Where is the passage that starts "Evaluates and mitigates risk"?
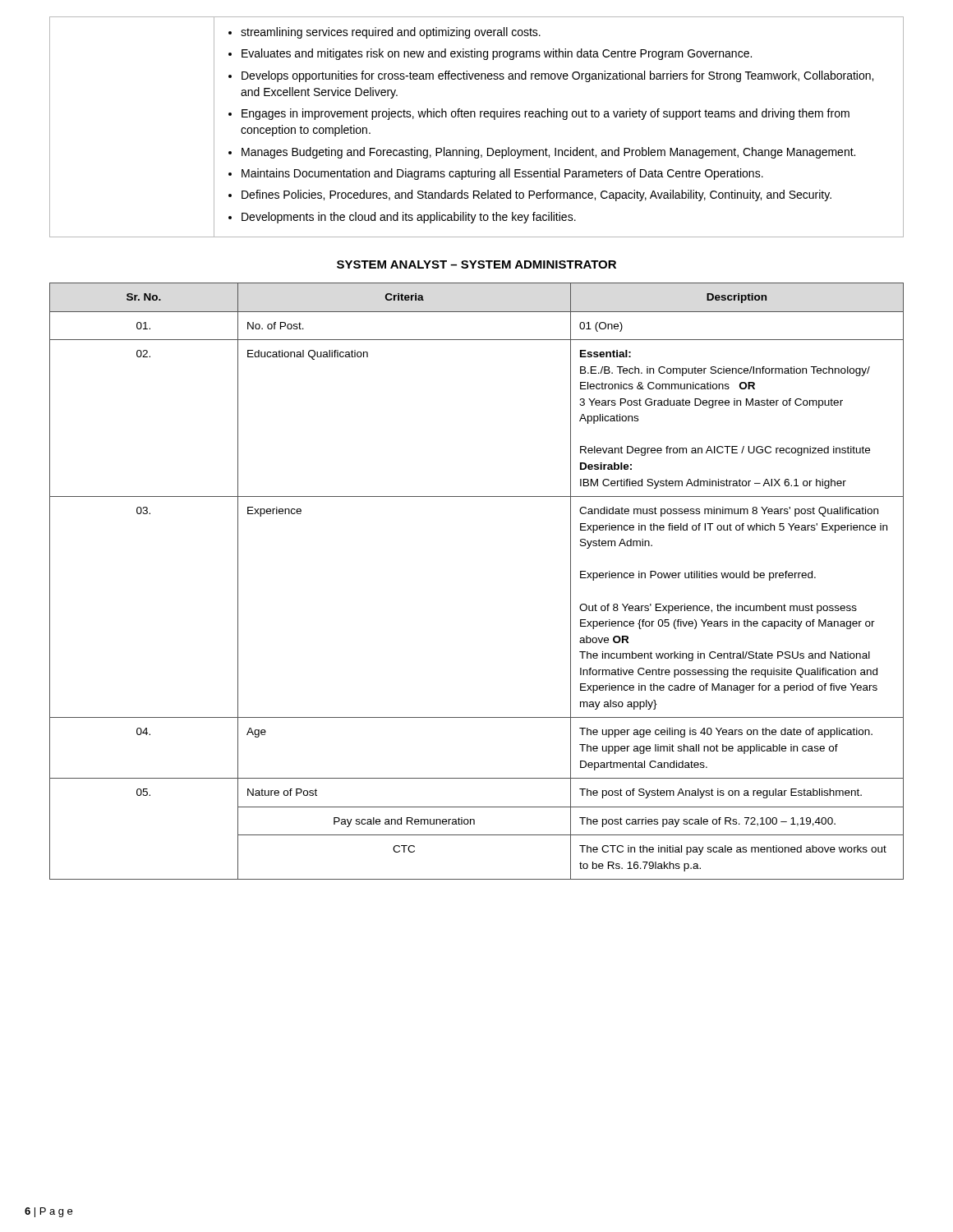Screen dimensions: 1232x953 [497, 54]
